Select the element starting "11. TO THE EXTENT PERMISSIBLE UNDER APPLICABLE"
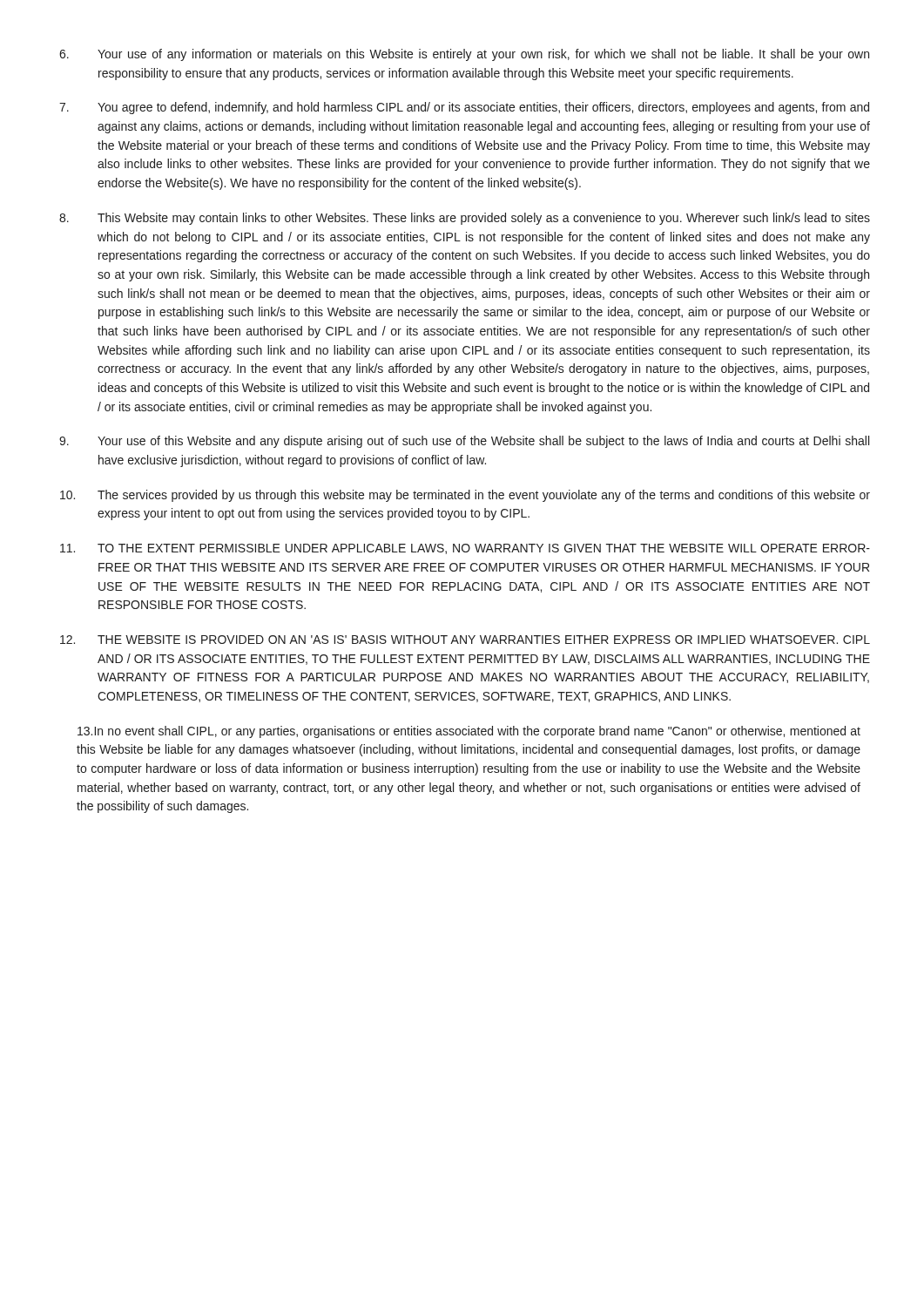The height and width of the screenshot is (1307, 924). pos(465,577)
